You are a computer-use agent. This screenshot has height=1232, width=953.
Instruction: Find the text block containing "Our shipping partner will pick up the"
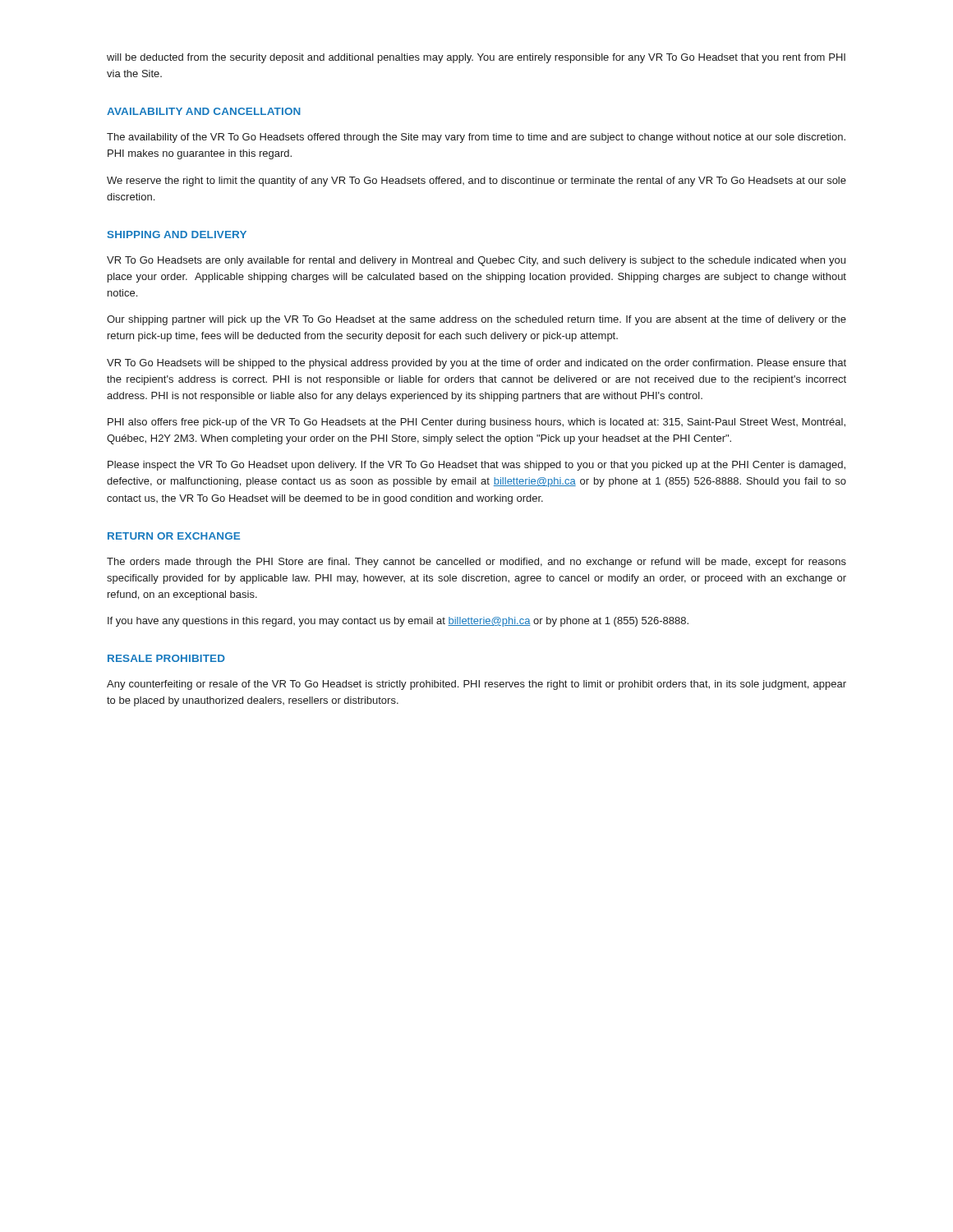pyautogui.click(x=476, y=328)
